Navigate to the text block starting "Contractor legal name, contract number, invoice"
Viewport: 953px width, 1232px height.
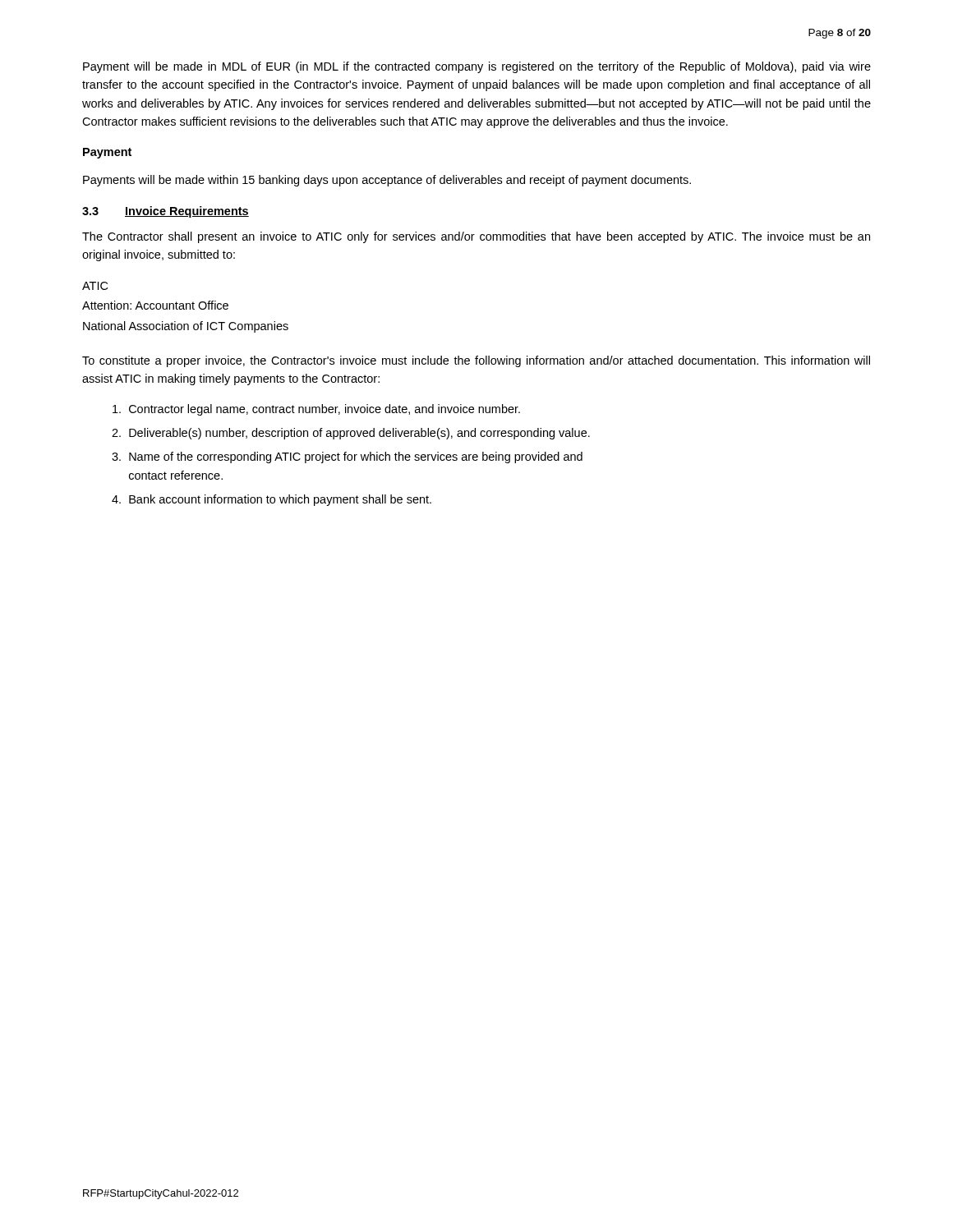pyautogui.click(x=316, y=409)
